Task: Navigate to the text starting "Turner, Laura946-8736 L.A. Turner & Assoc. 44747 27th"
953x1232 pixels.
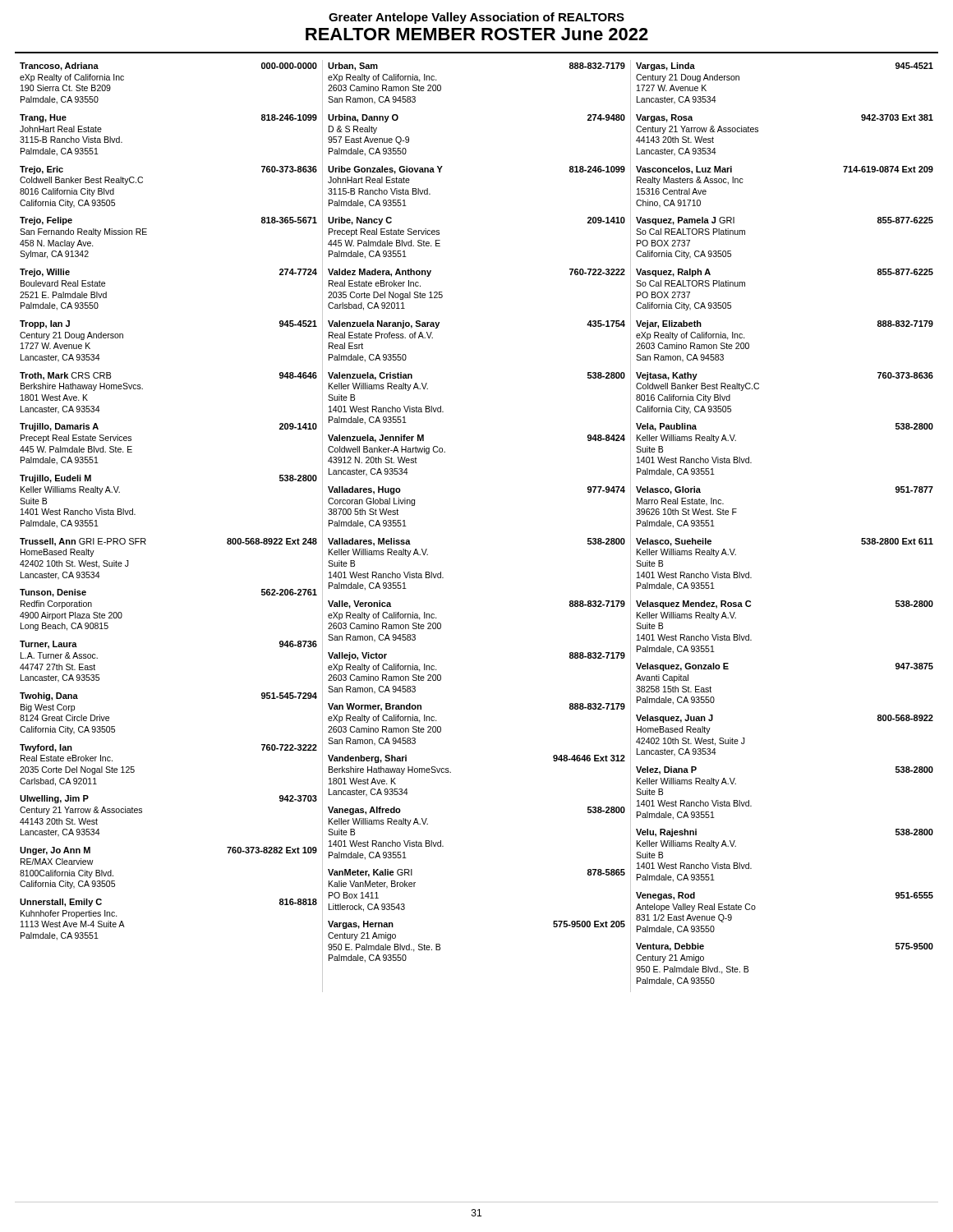Action: [44, 644]
